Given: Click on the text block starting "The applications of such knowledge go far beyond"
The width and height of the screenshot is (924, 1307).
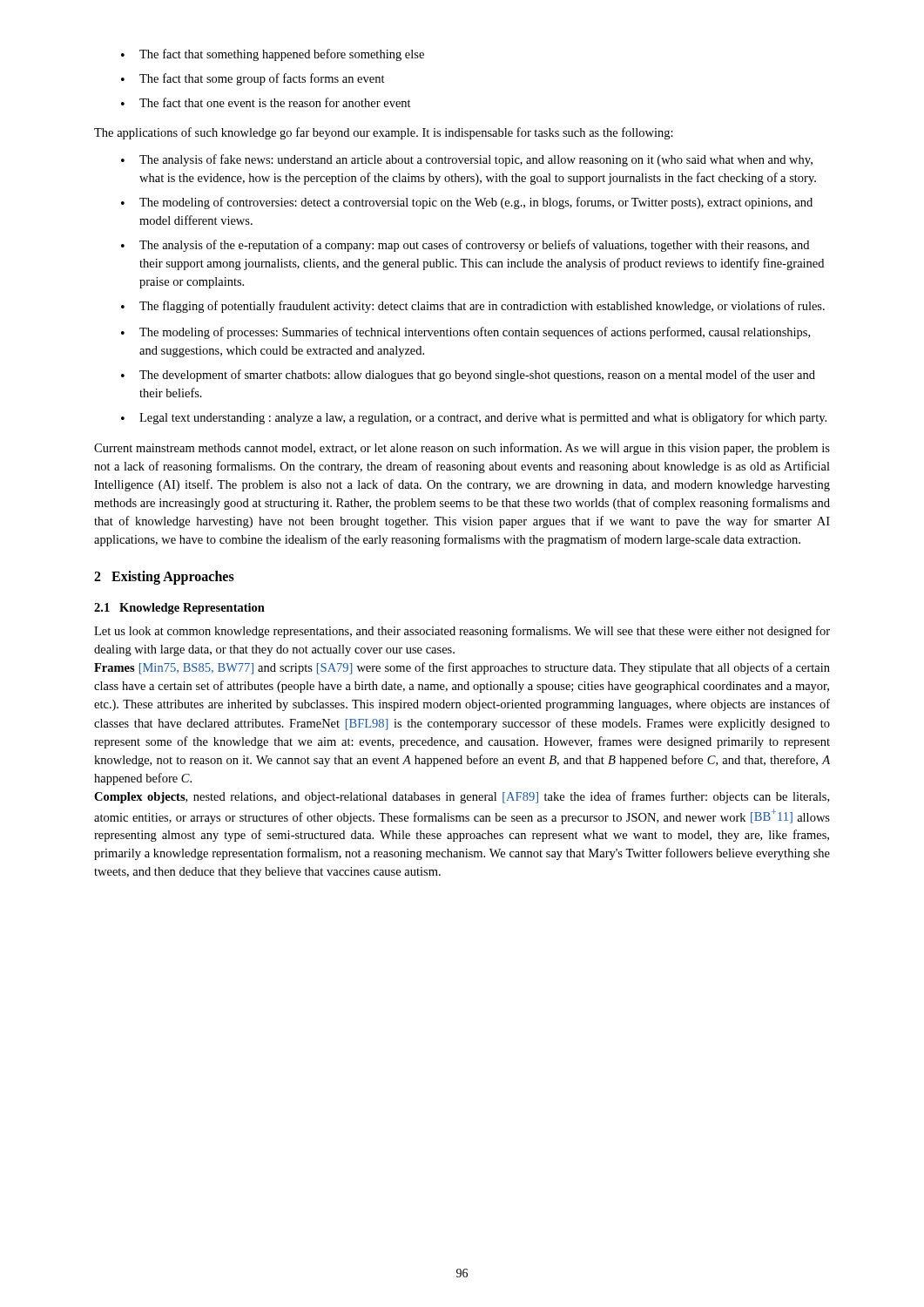Looking at the screenshot, I should [x=384, y=132].
